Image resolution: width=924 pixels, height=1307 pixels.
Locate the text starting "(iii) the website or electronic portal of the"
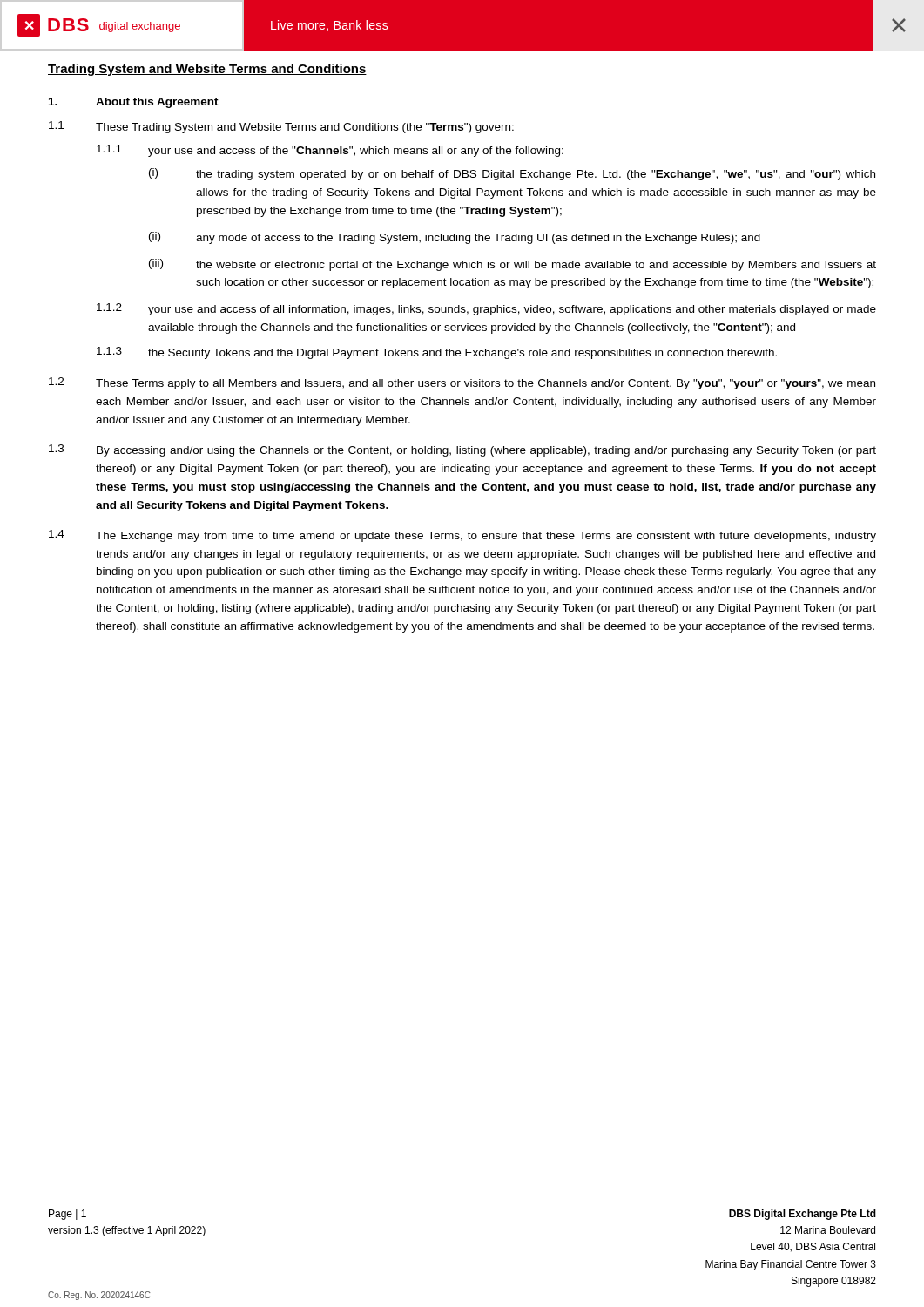(x=512, y=274)
